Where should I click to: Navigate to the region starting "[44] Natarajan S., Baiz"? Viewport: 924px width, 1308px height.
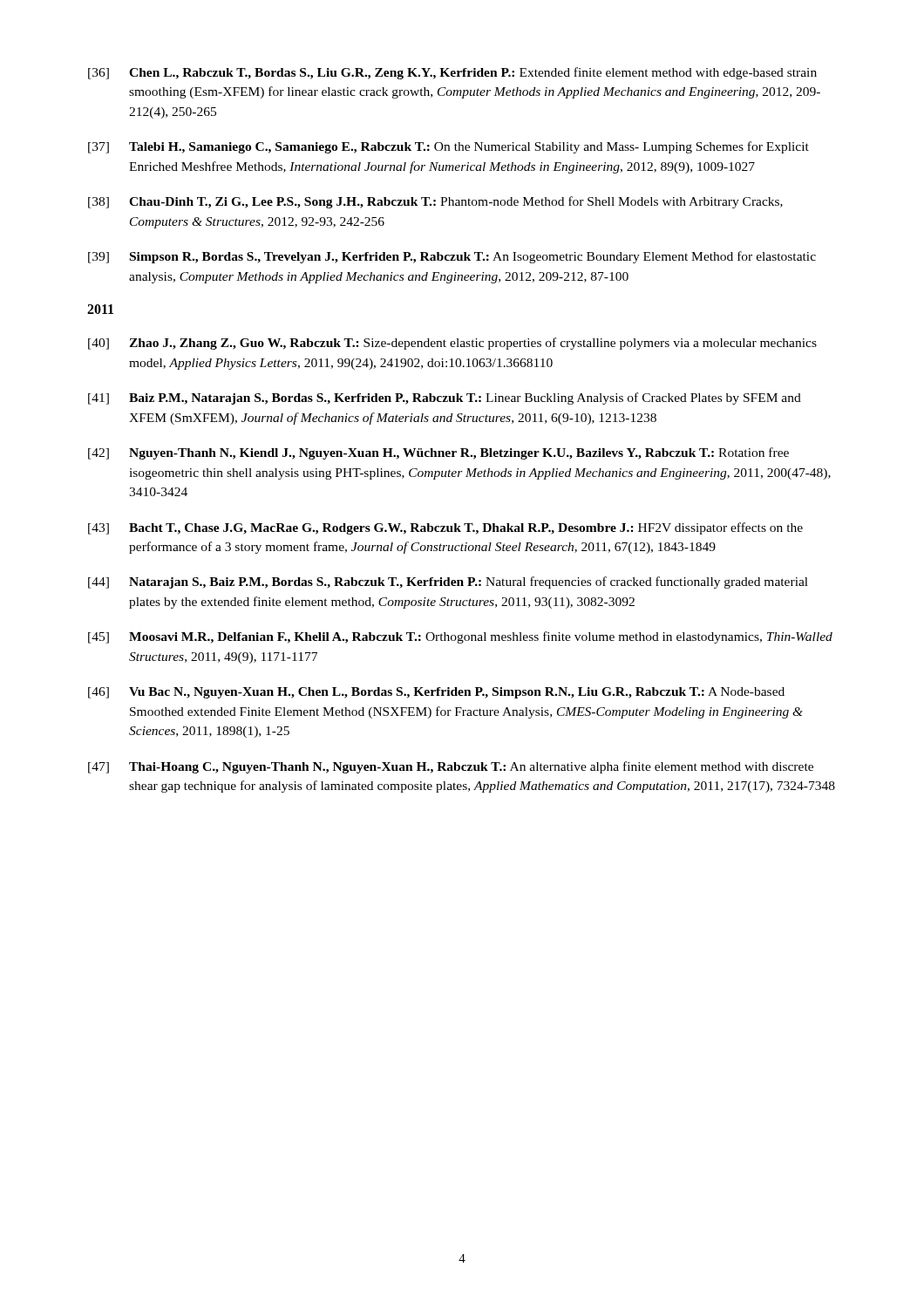click(462, 592)
